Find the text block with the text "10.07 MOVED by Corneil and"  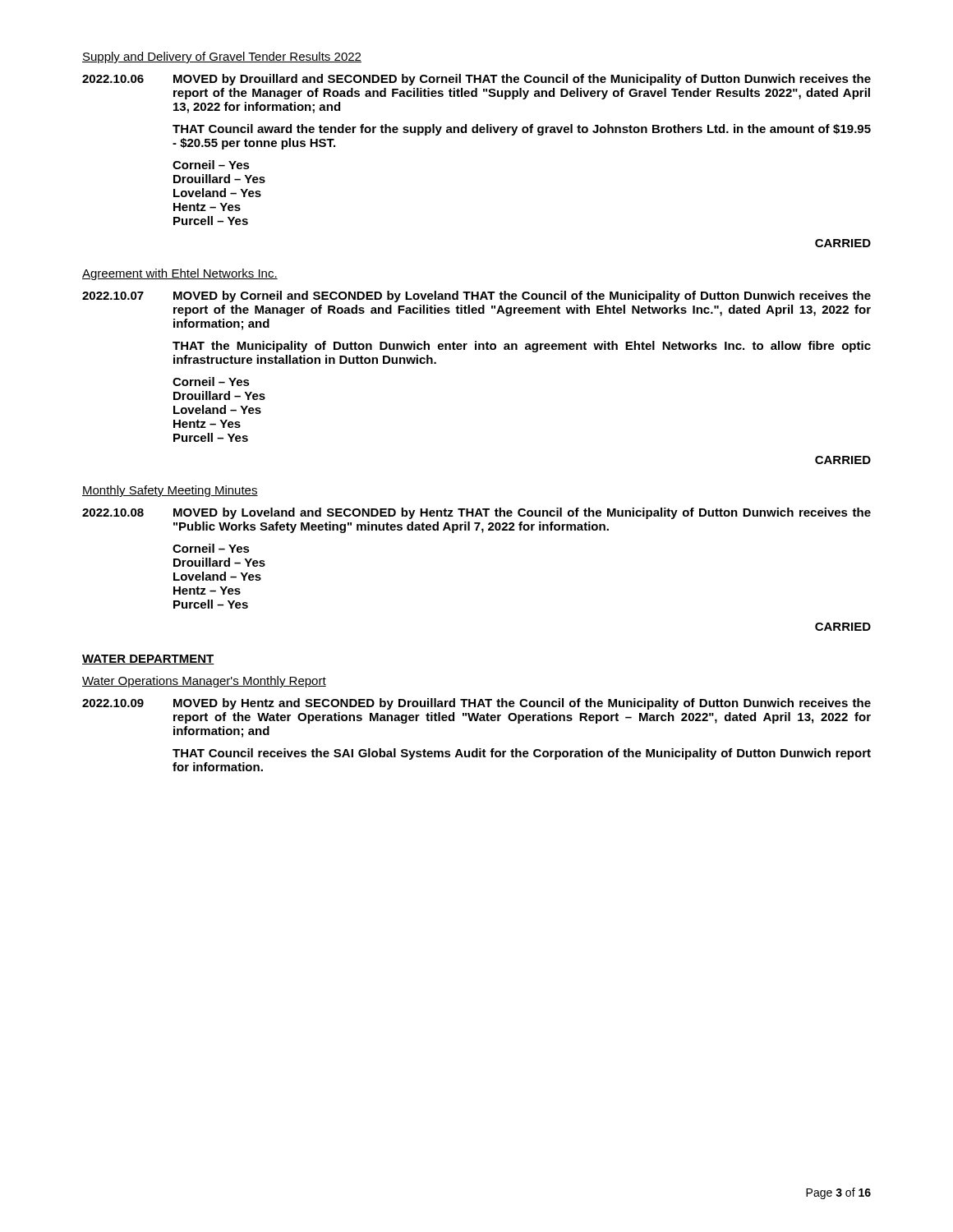click(476, 297)
